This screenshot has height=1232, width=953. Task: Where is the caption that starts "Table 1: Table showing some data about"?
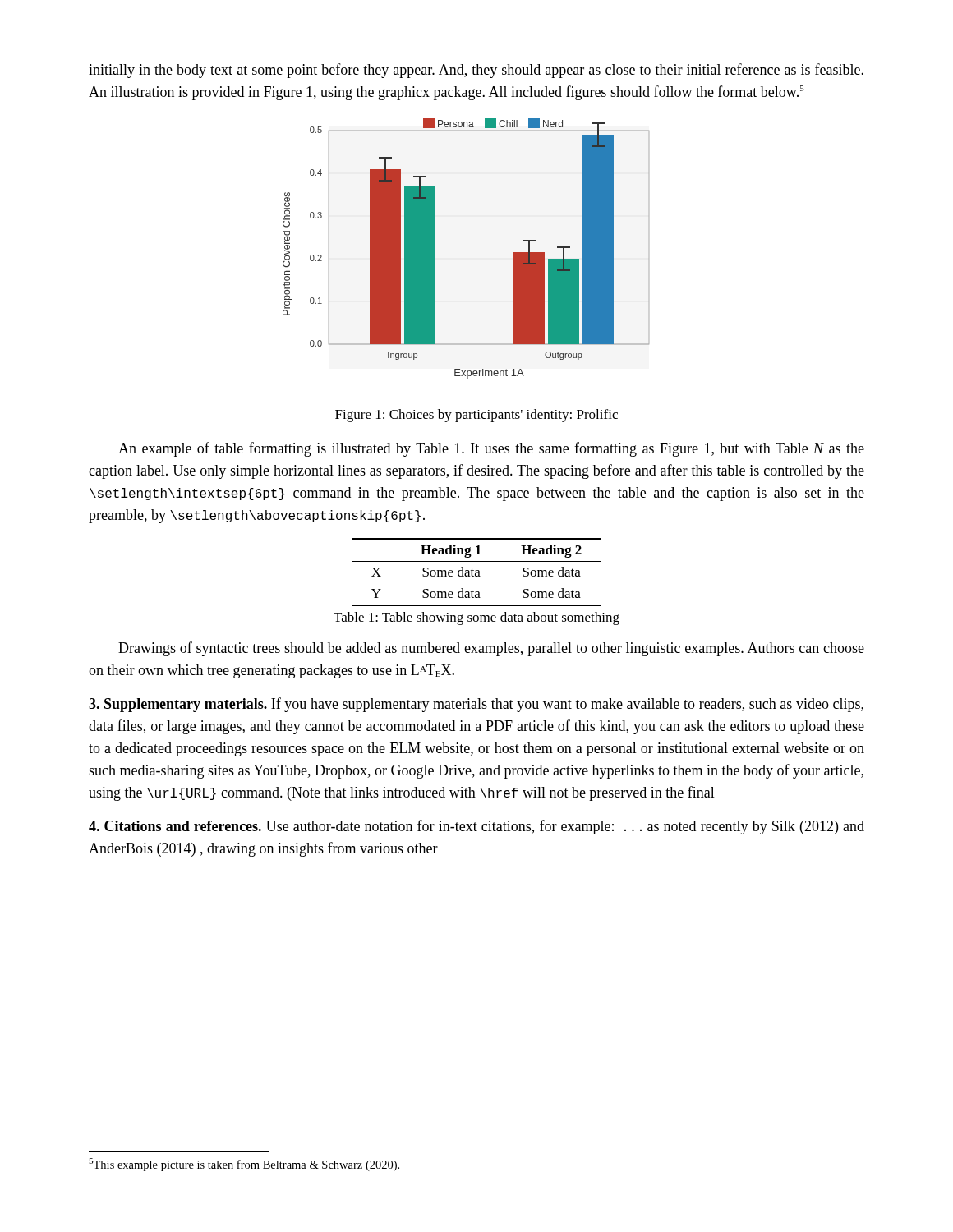(x=476, y=617)
